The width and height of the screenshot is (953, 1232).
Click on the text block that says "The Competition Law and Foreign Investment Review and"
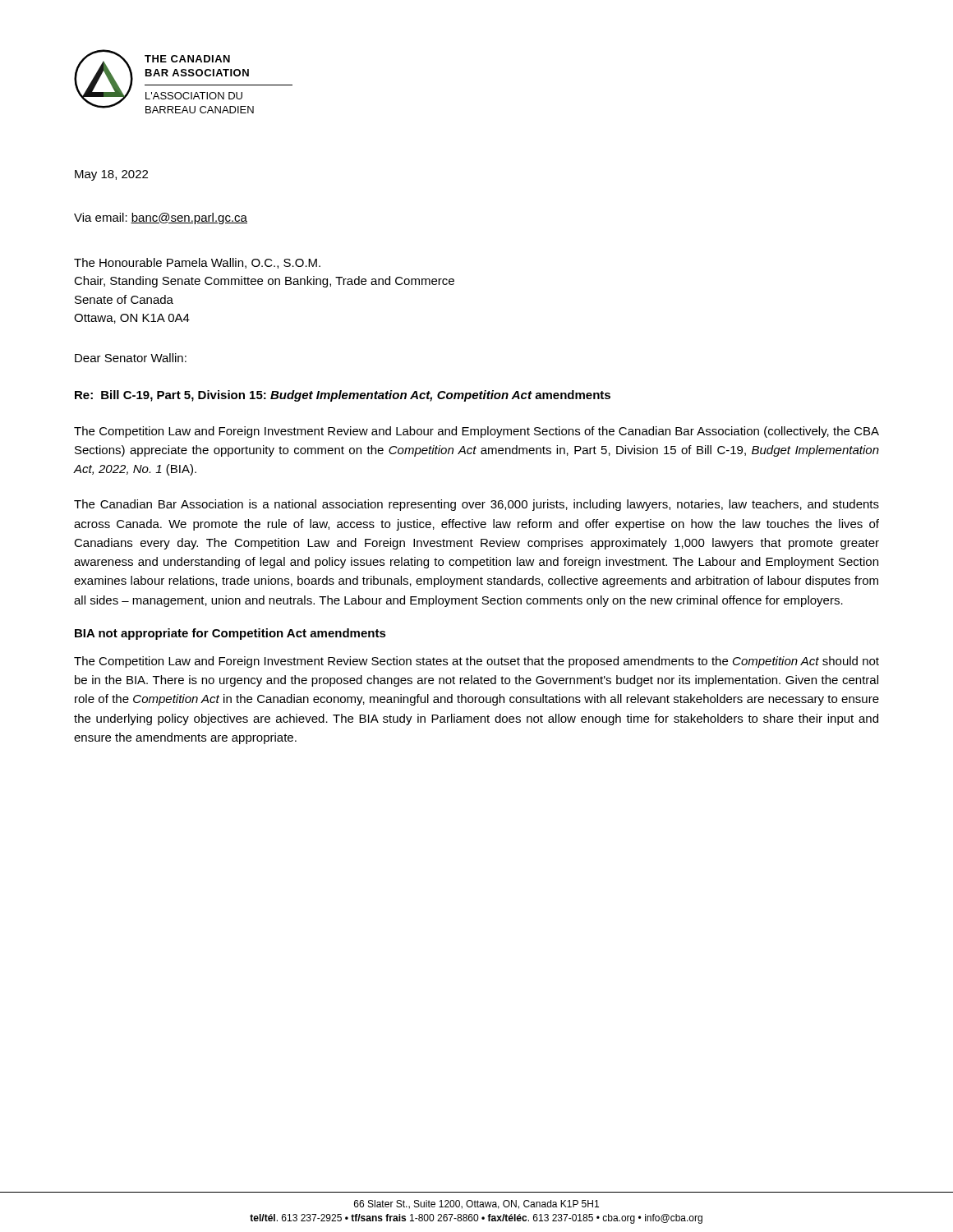[476, 449]
